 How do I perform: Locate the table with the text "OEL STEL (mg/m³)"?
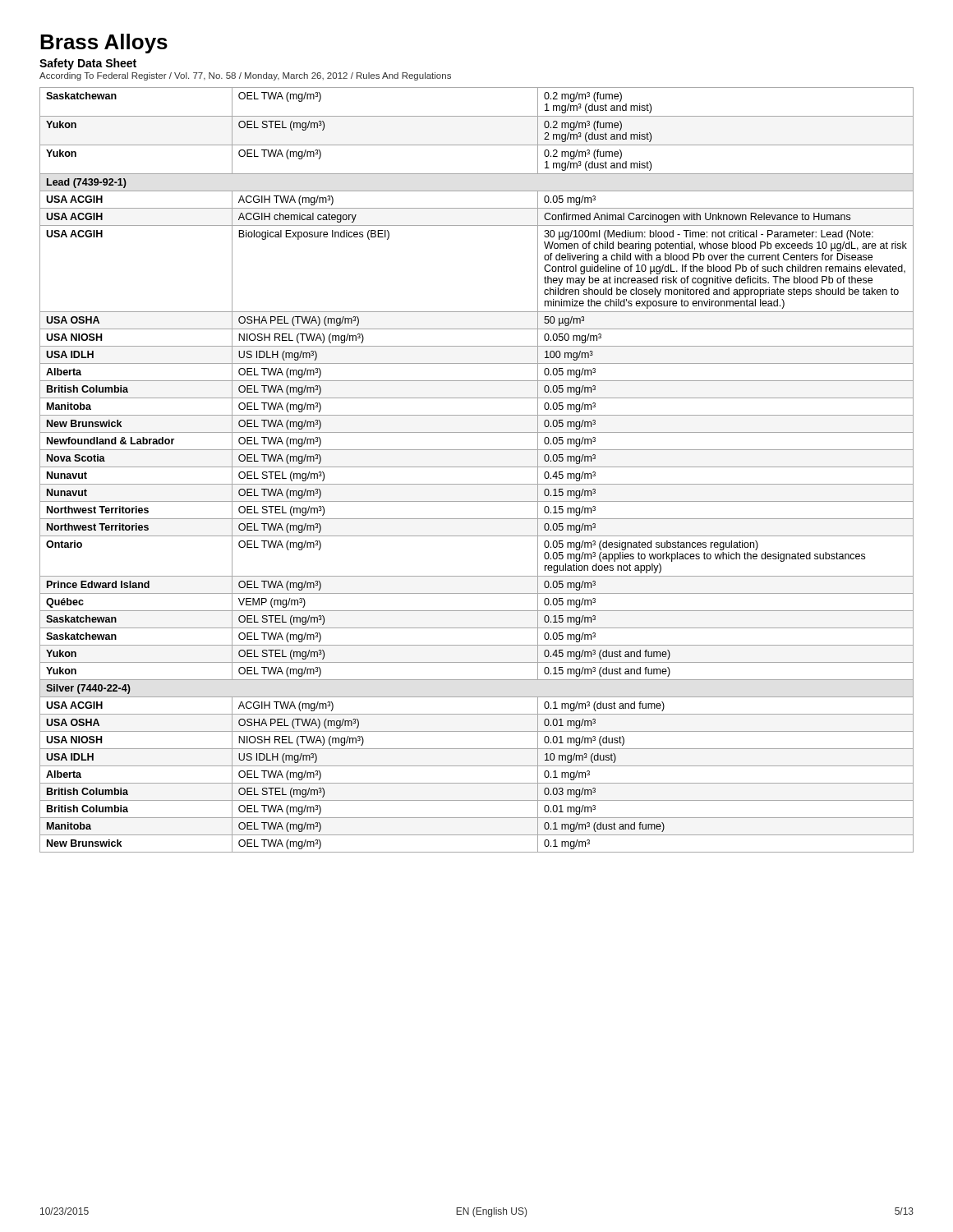(476, 470)
